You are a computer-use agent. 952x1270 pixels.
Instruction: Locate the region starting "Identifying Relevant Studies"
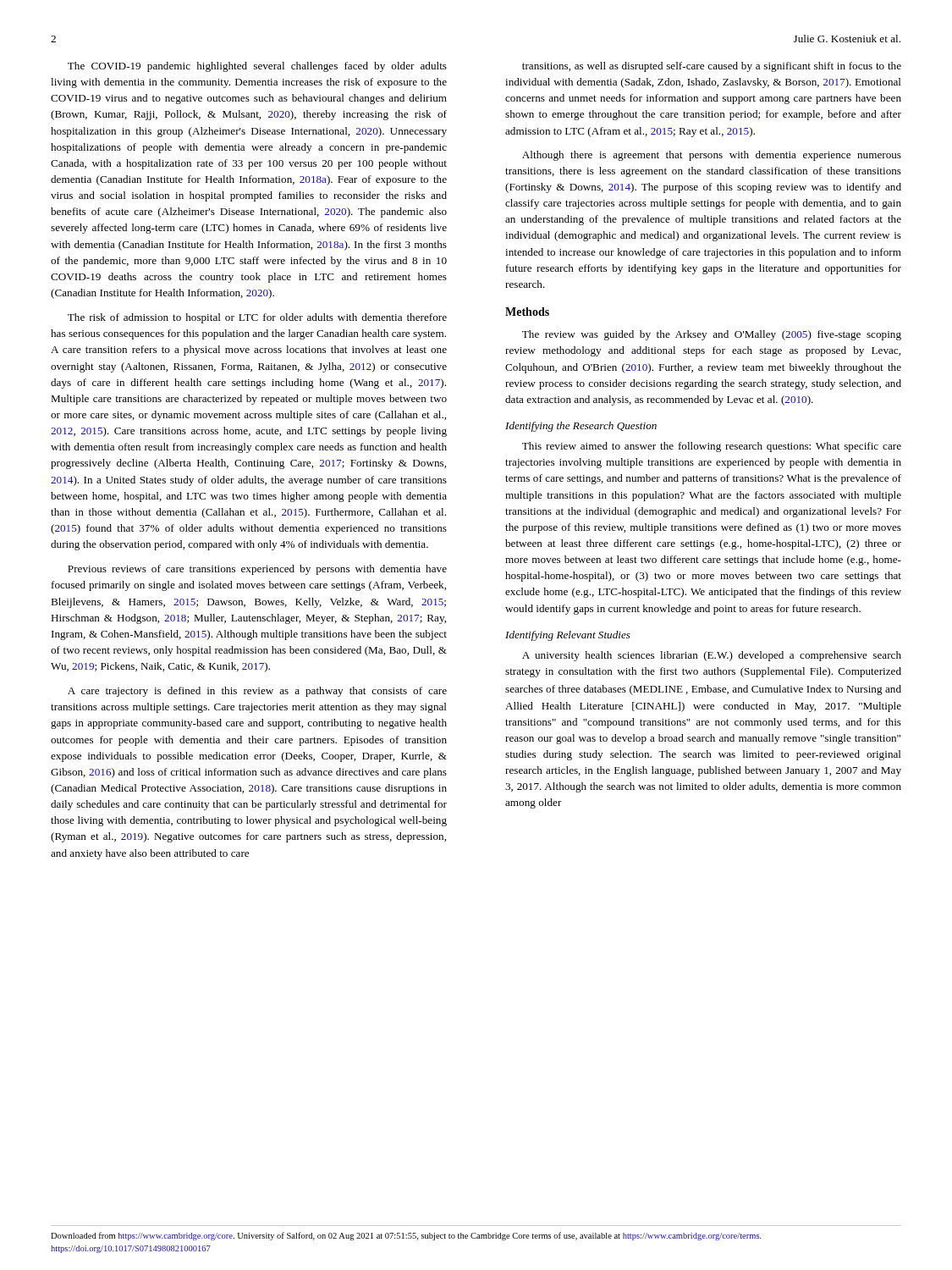click(x=568, y=634)
